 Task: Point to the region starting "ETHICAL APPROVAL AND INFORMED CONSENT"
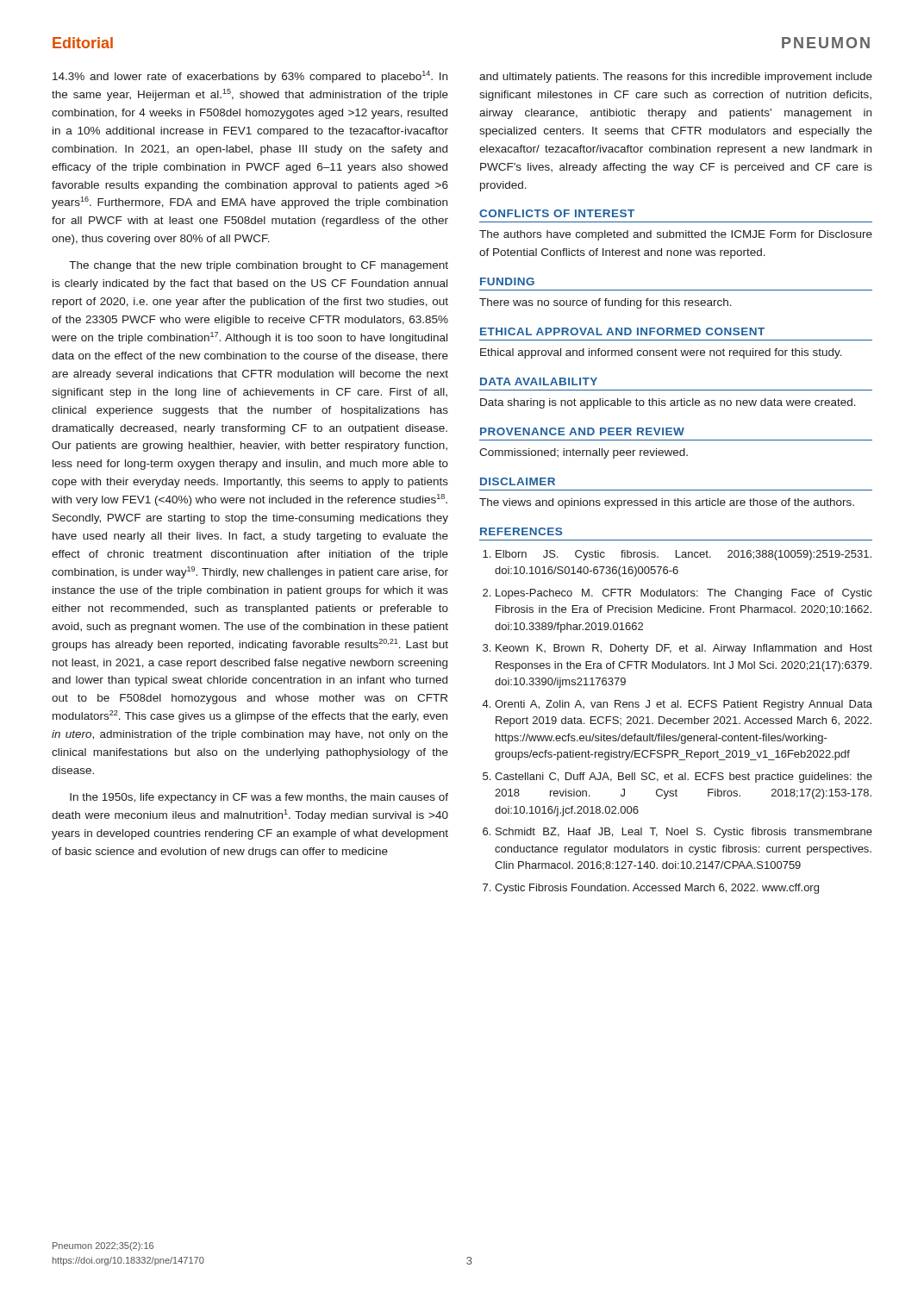(x=622, y=332)
